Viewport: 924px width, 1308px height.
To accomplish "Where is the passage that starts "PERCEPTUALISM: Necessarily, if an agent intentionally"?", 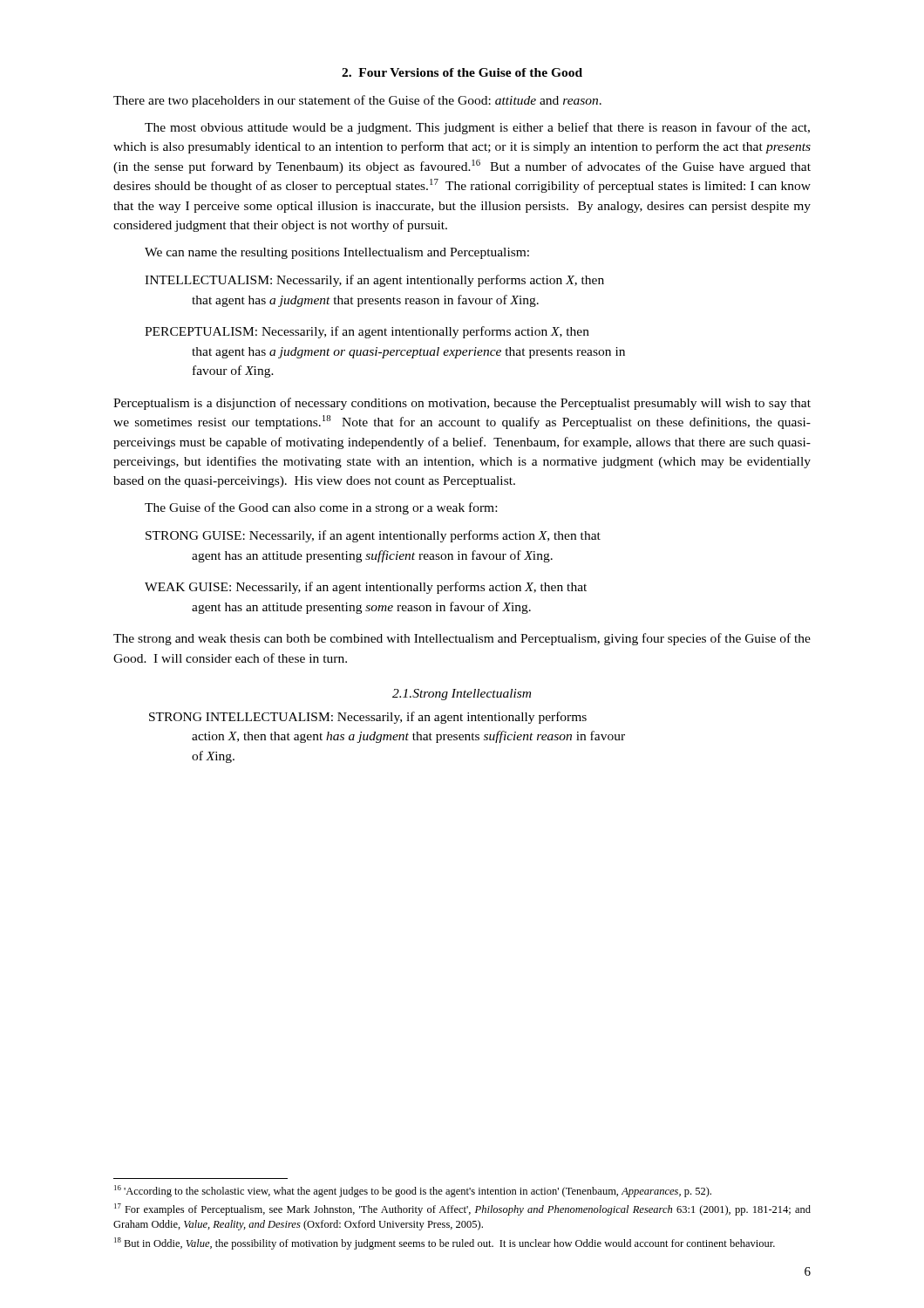I will pyautogui.click(x=385, y=351).
